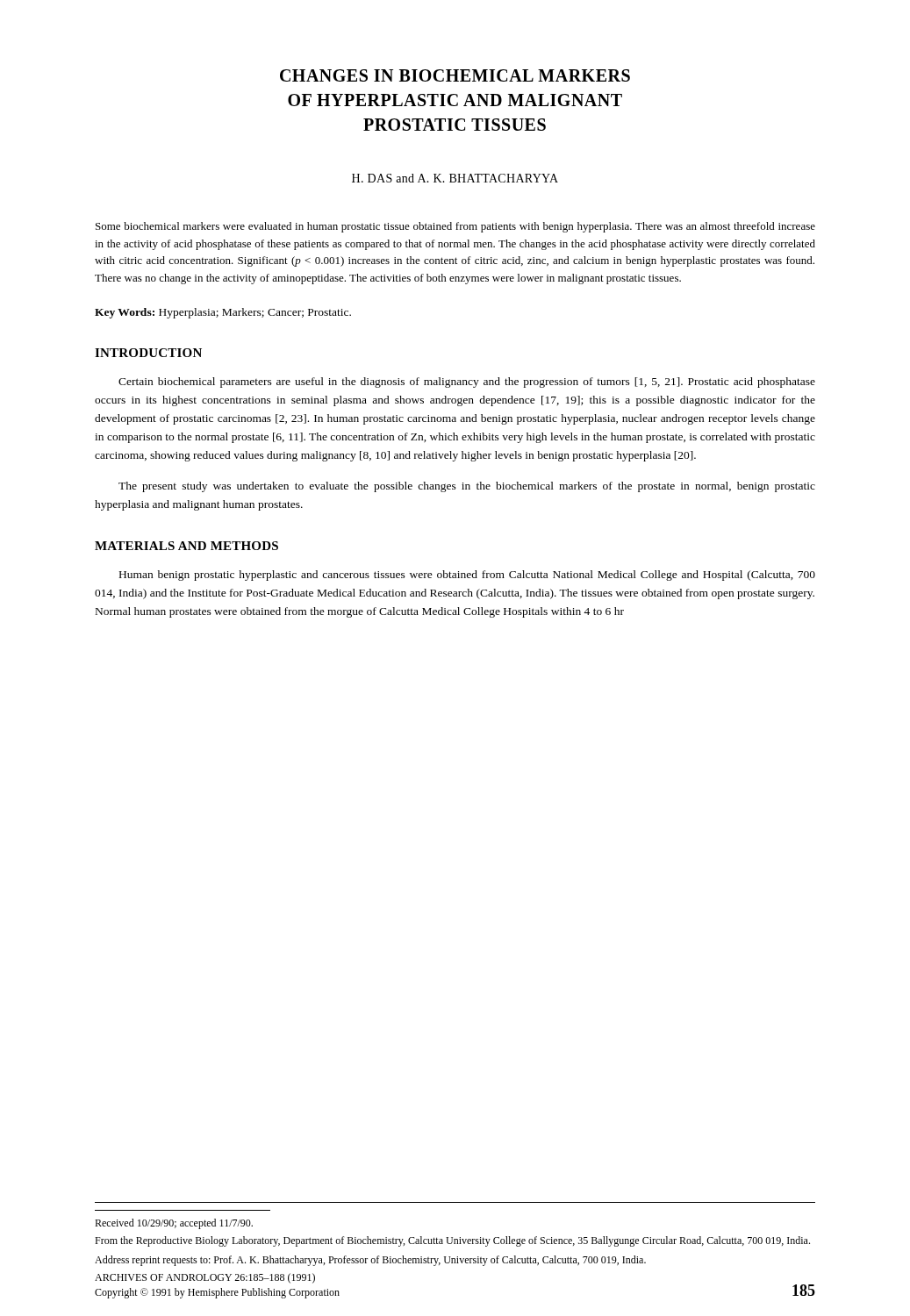The image size is (910, 1316).
Task: Point to "MATERIALS AND METHODS"
Action: click(187, 545)
